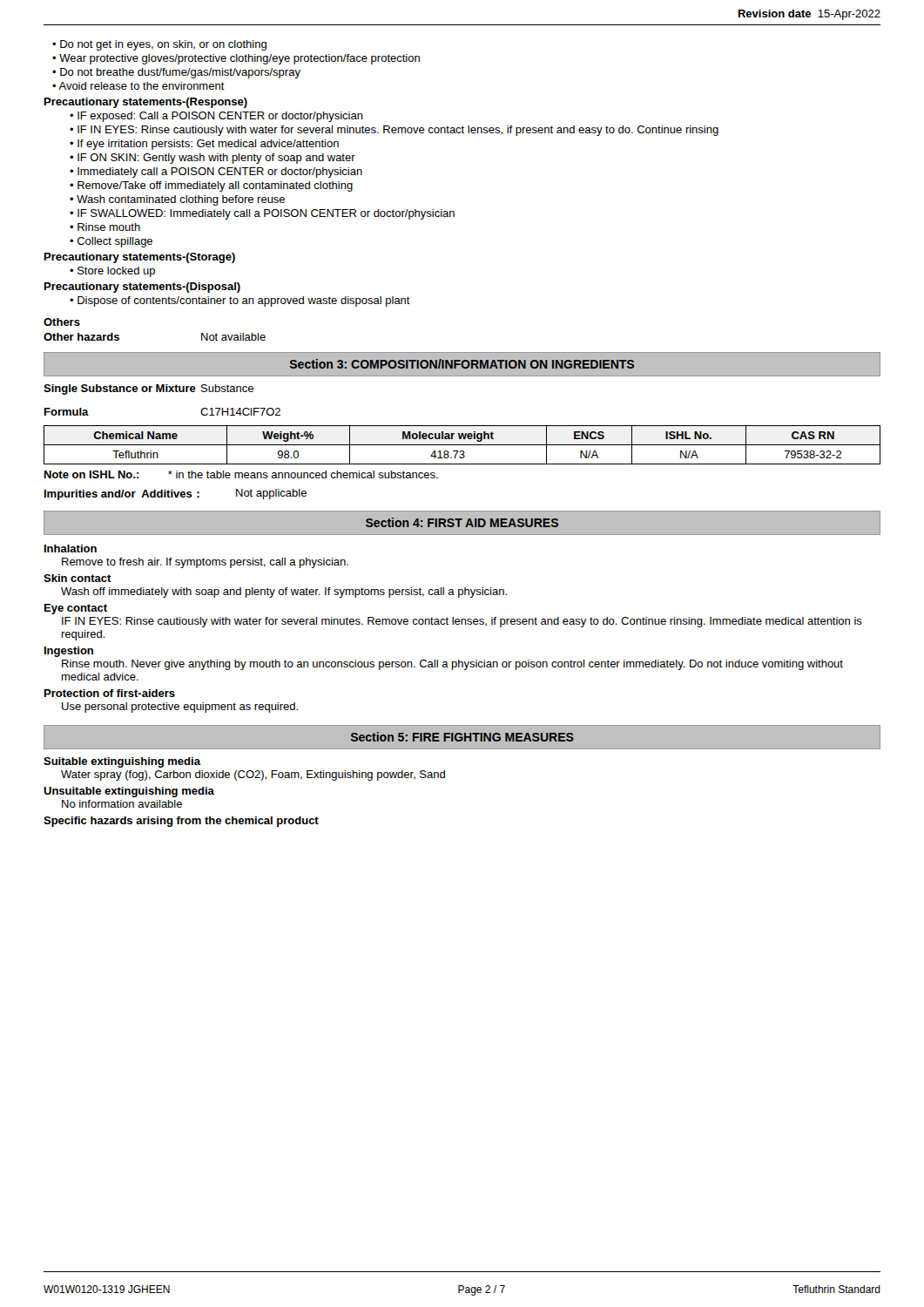The image size is (924, 1307).
Task: Find the region starting "Precautionary statements-(Storage)"
Action: (x=139, y=257)
